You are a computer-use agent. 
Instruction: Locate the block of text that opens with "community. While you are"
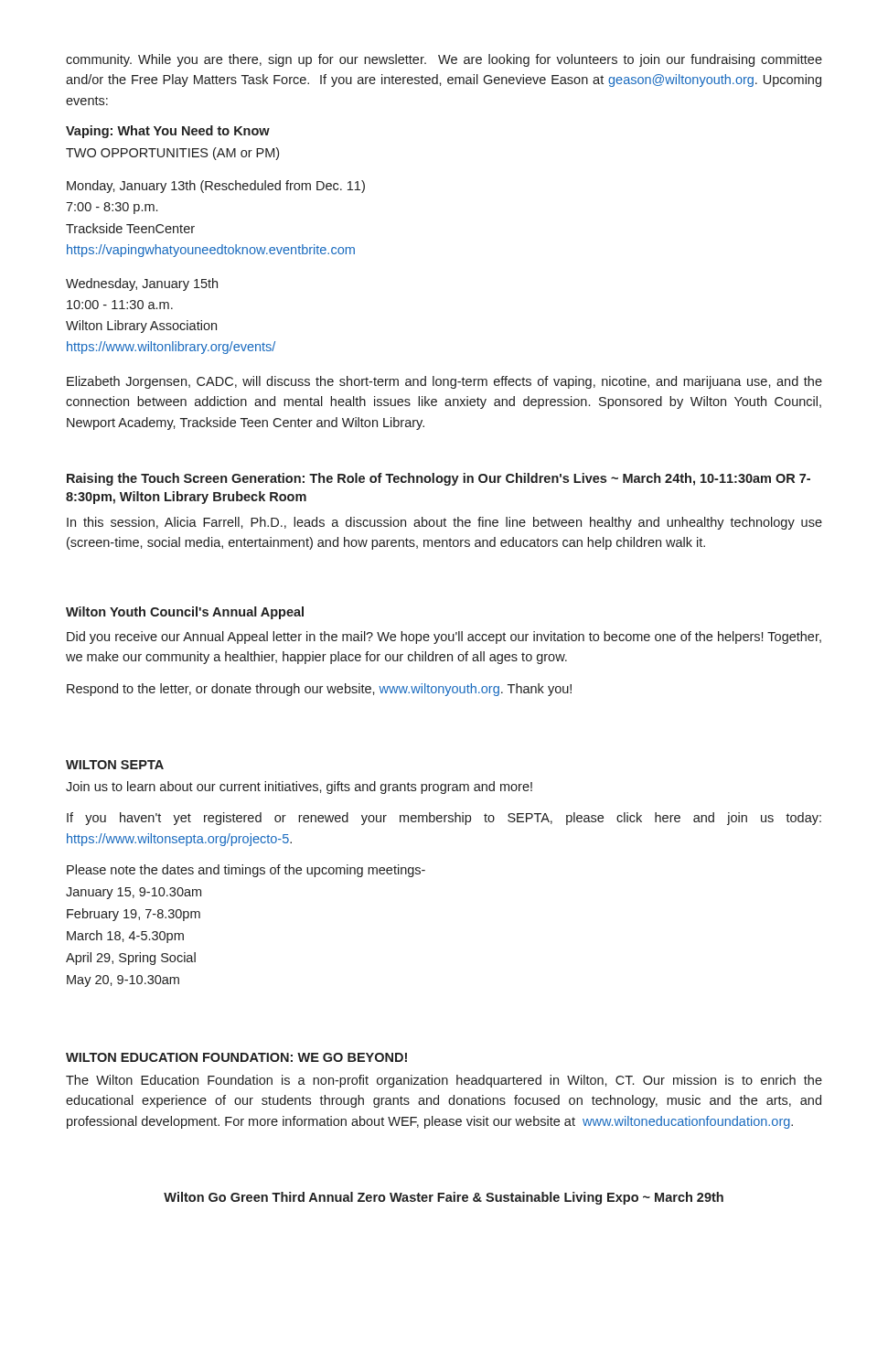(444, 80)
